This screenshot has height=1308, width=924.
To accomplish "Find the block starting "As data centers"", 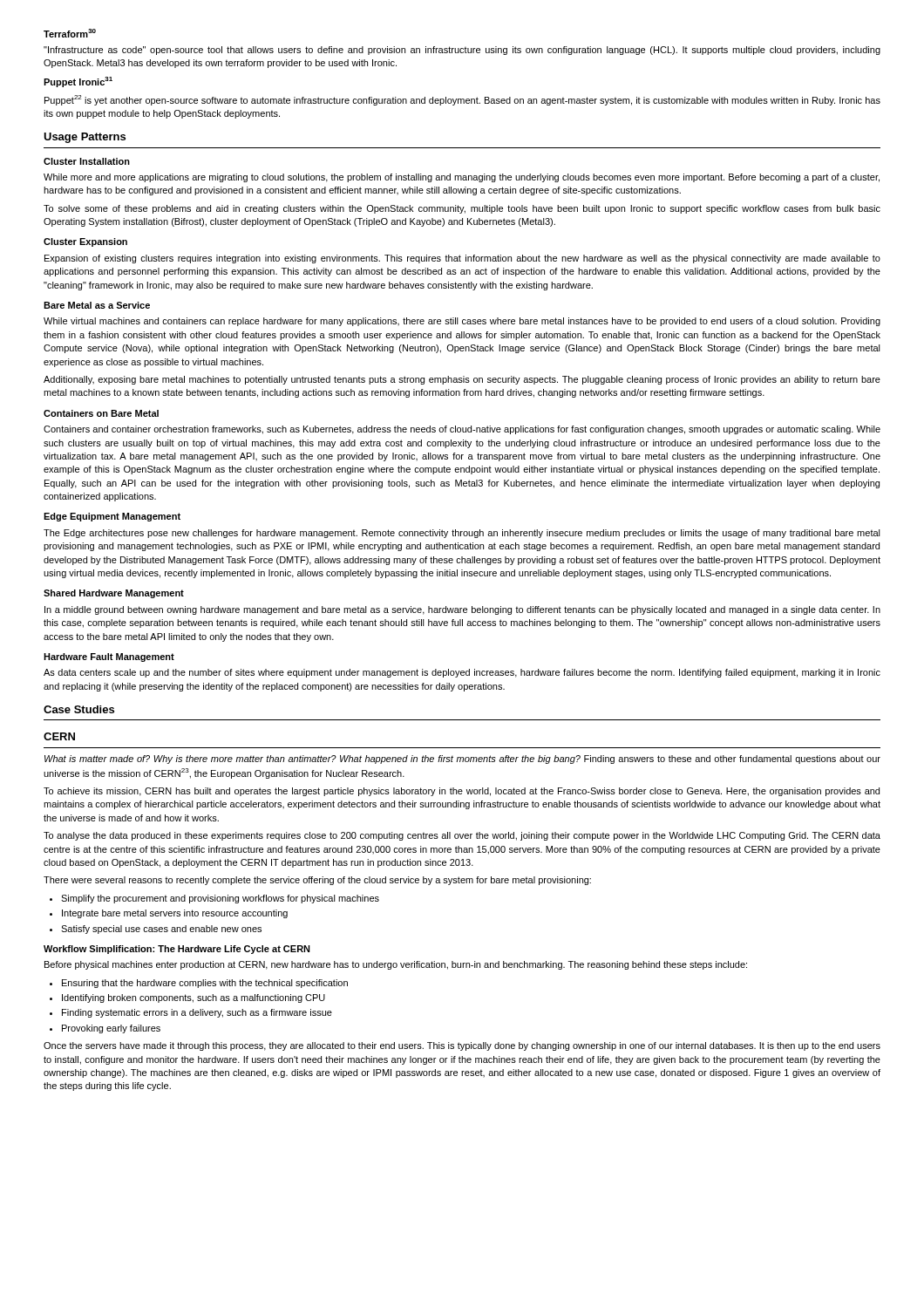I will tap(462, 680).
